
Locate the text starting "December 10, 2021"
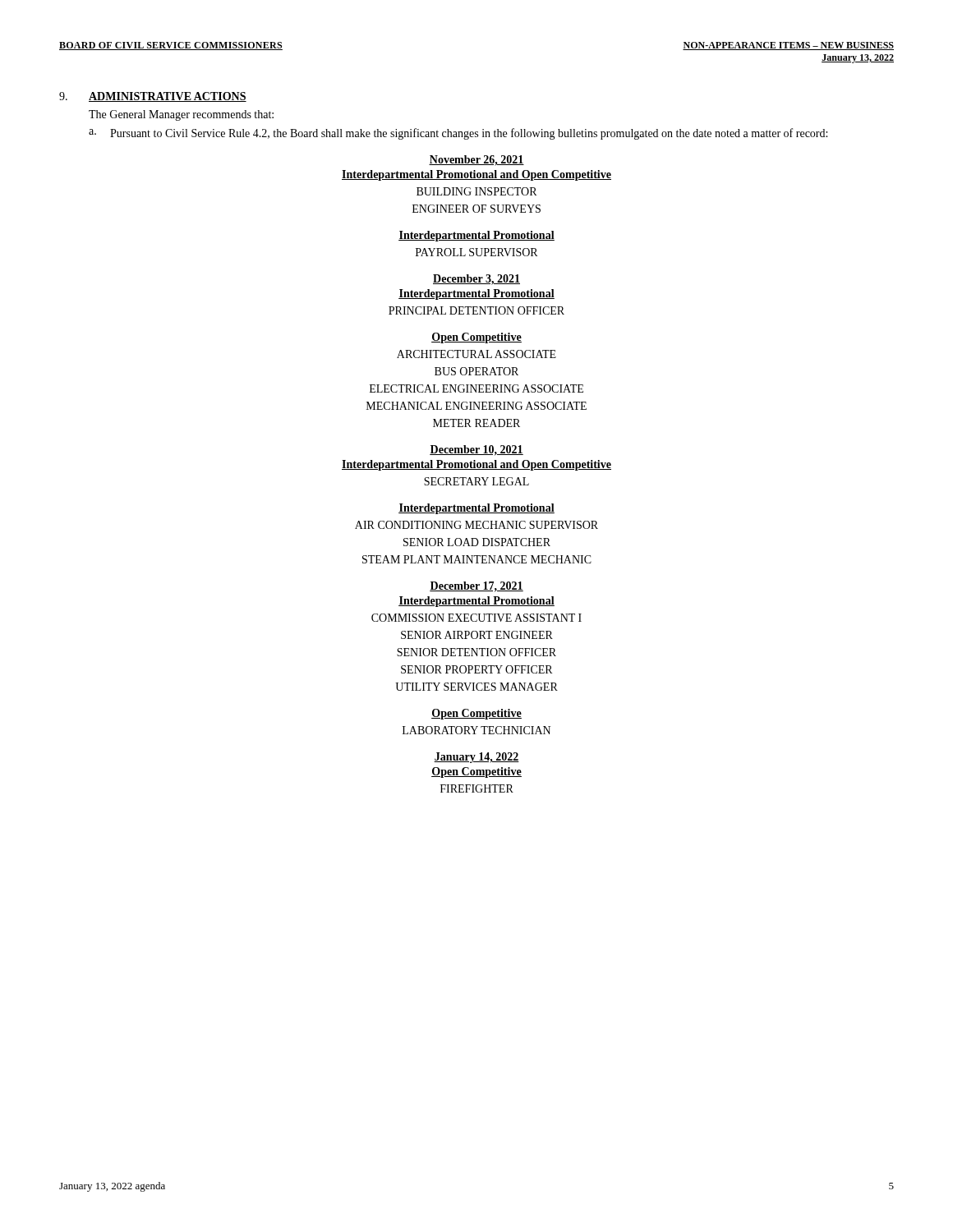point(476,506)
